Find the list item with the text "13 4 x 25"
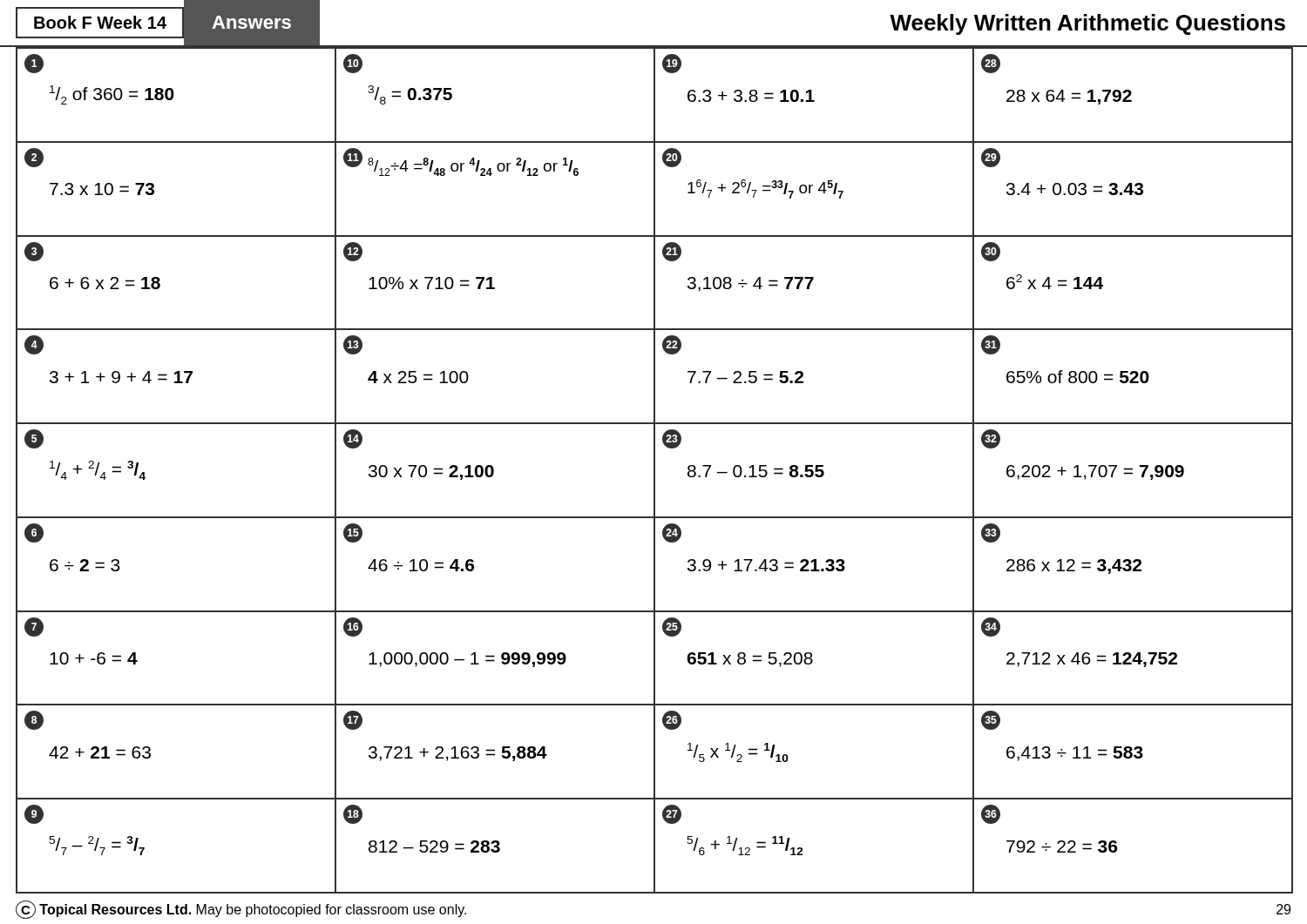This screenshot has width=1307, height=924. point(406,363)
